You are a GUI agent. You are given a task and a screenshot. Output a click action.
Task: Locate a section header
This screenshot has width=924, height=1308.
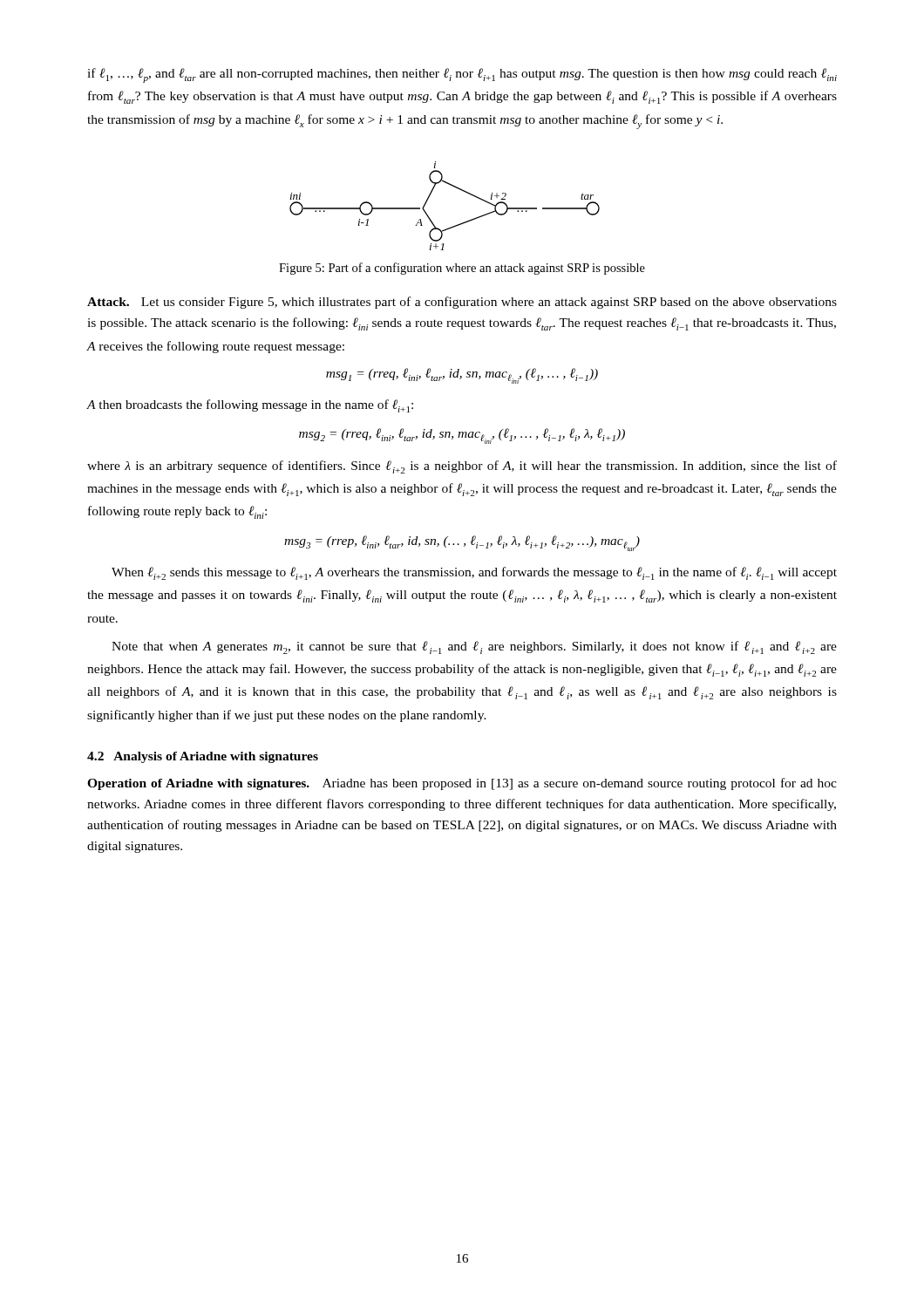203,755
